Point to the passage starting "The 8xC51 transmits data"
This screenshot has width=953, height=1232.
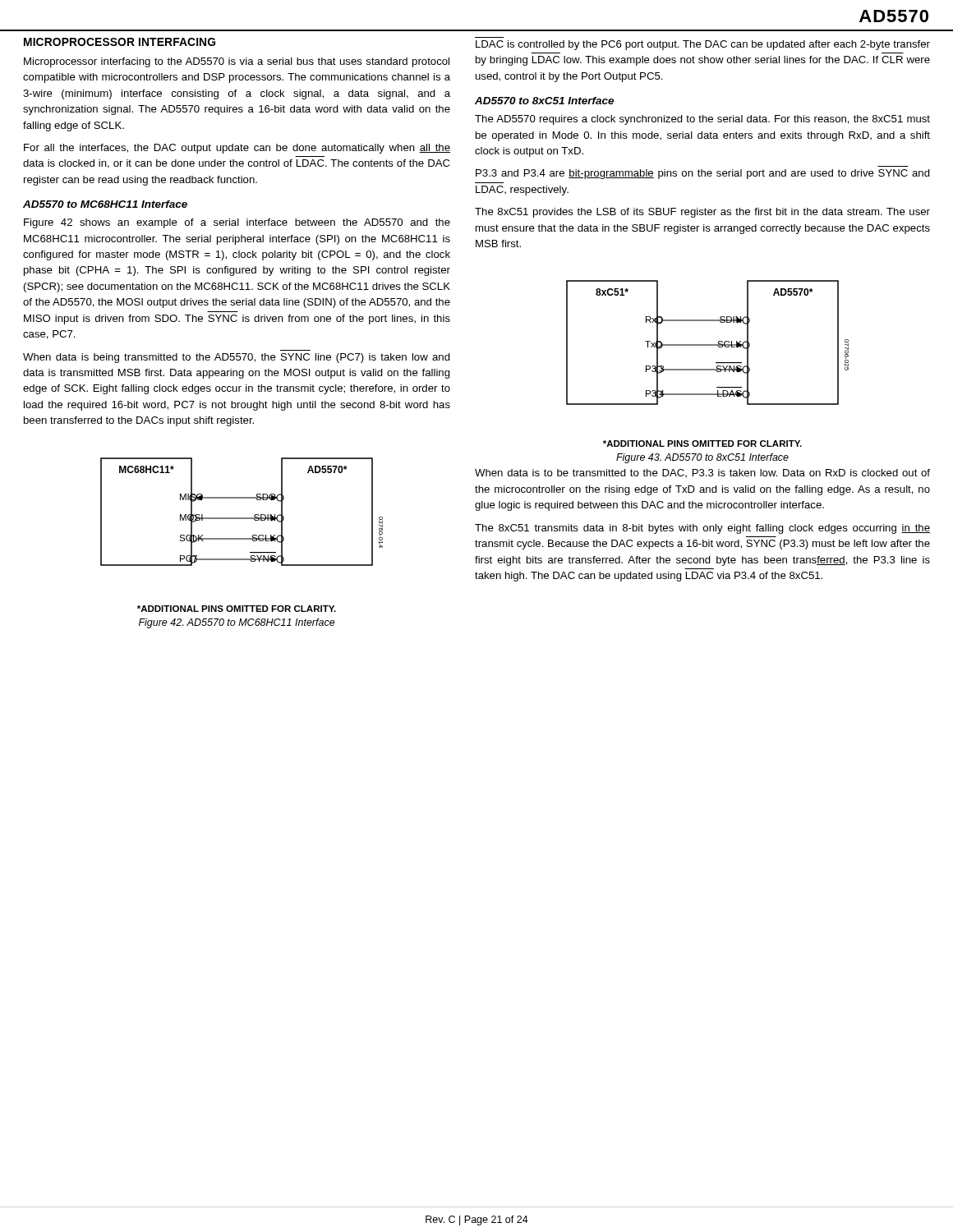pyautogui.click(x=702, y=551)
